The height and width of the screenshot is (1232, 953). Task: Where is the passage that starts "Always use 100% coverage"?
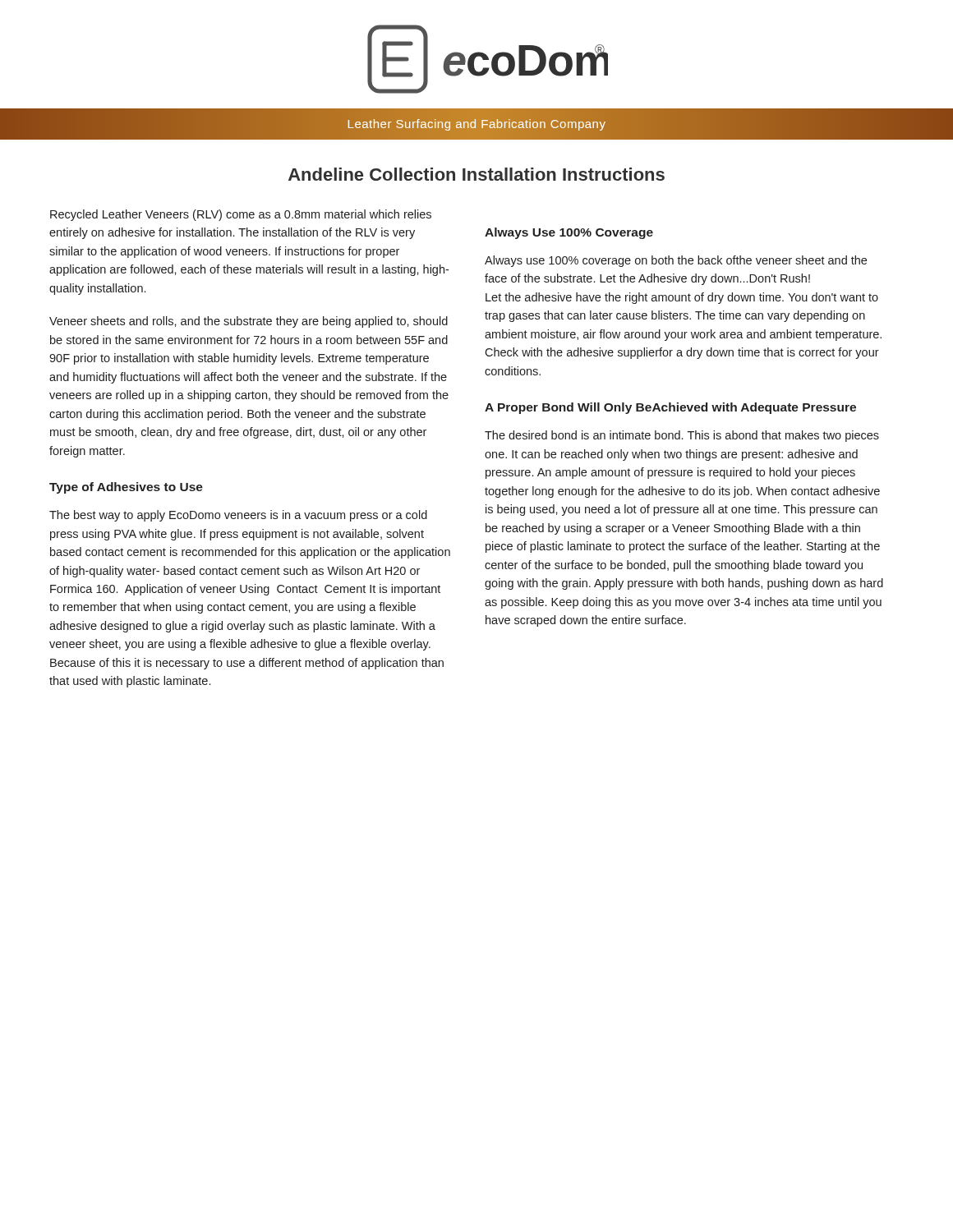[x=684, y=316]
